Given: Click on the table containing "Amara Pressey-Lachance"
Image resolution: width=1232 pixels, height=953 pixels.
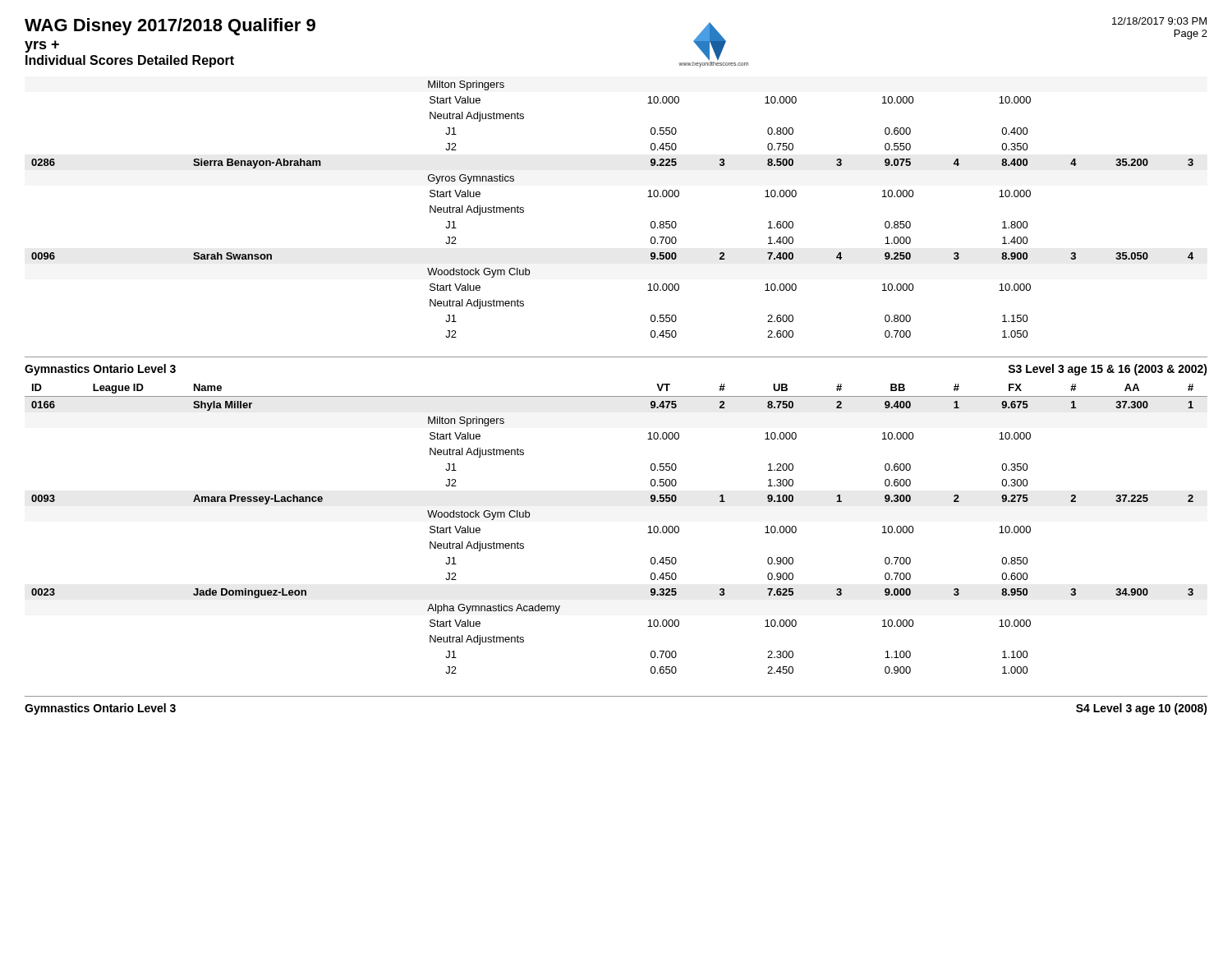Looking at the screenshot, I should (616, 528).
